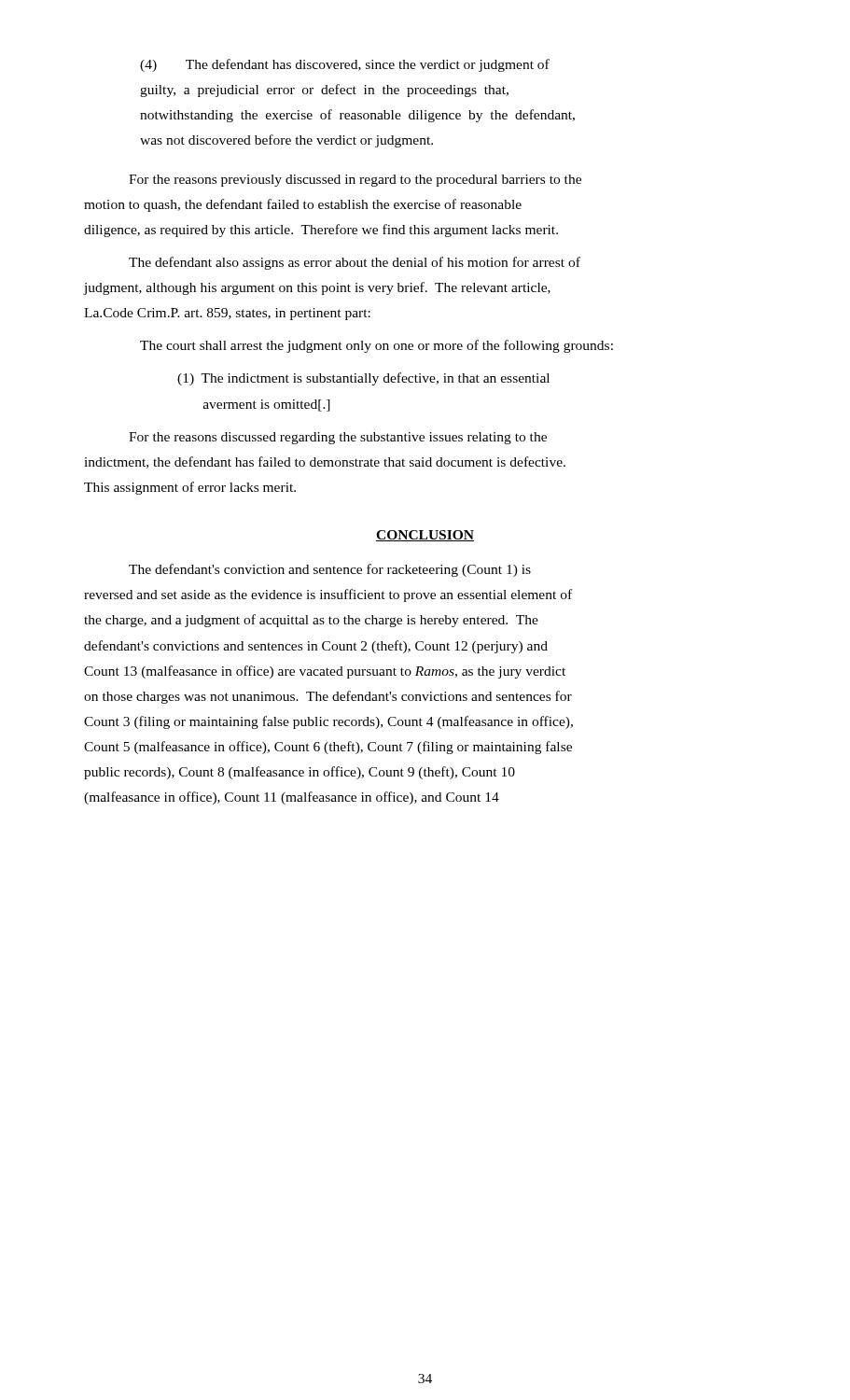The width and height of the screenshot is (850, 1400).
Task: Point to the text block starting "For the reasons previously"
Action: (425, 204)
